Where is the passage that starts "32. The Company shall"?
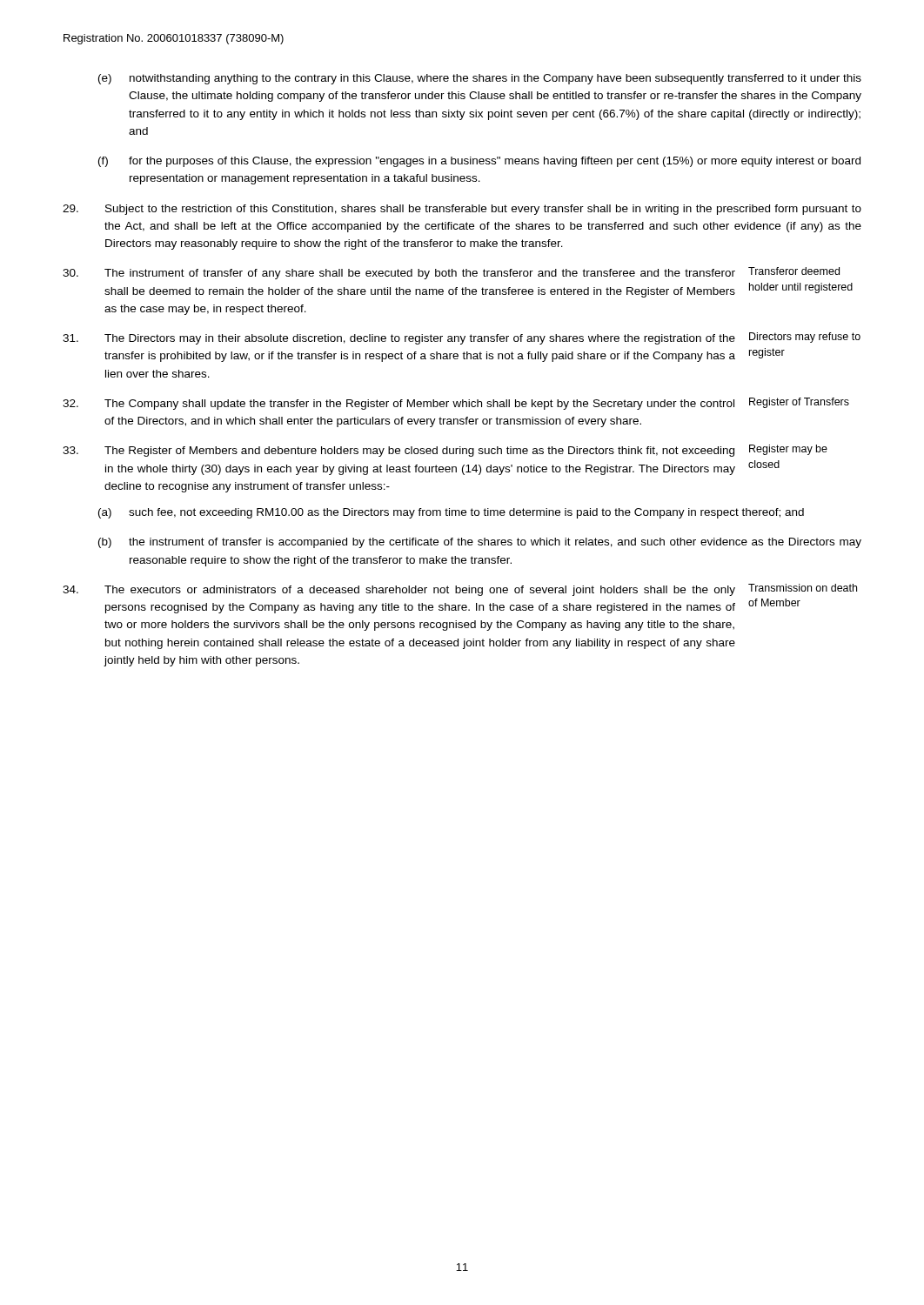This screenshot has width=924, height=1305. tap(399, 412)
